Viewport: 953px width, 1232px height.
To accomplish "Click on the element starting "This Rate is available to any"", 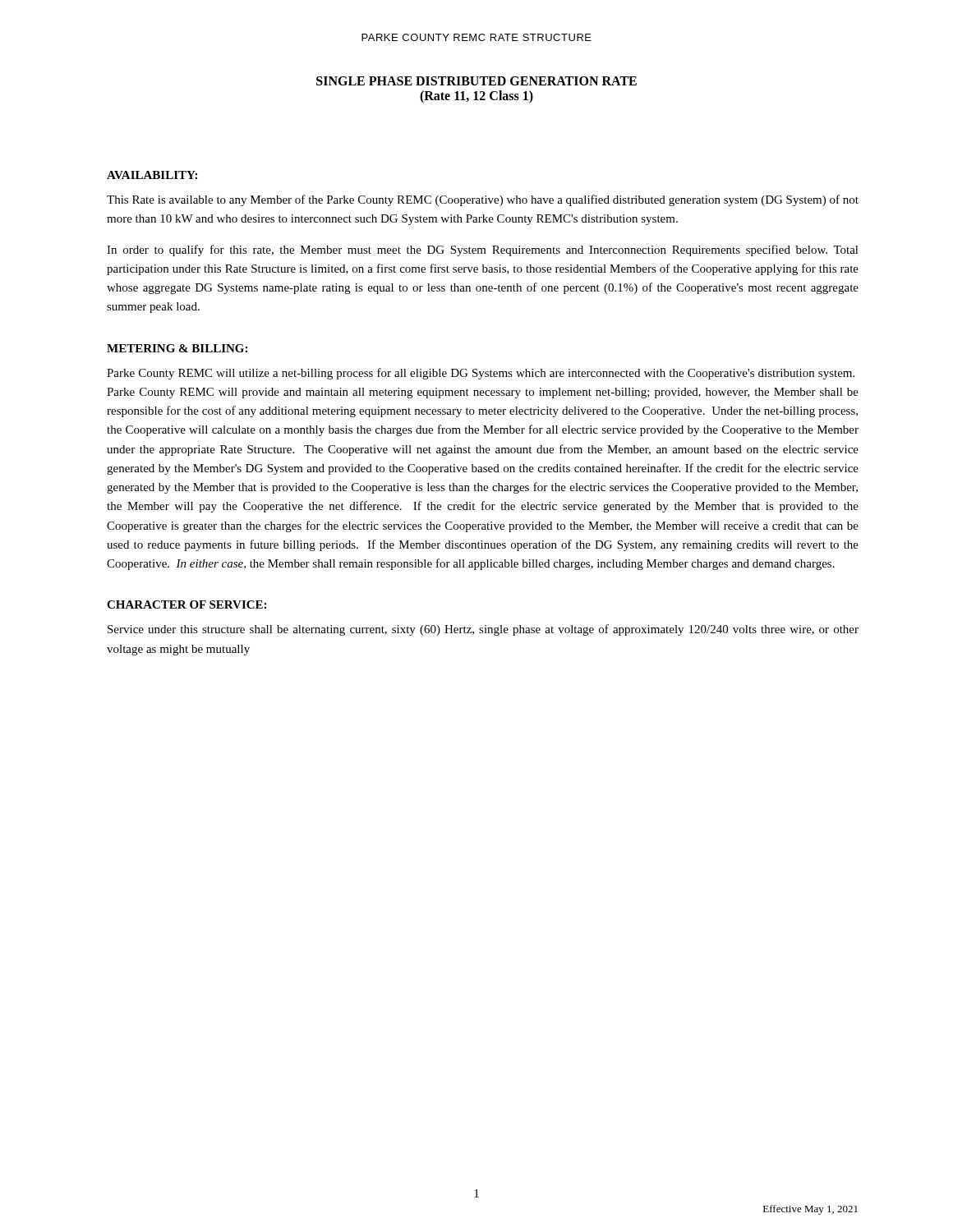I will [x=483, y=209].
